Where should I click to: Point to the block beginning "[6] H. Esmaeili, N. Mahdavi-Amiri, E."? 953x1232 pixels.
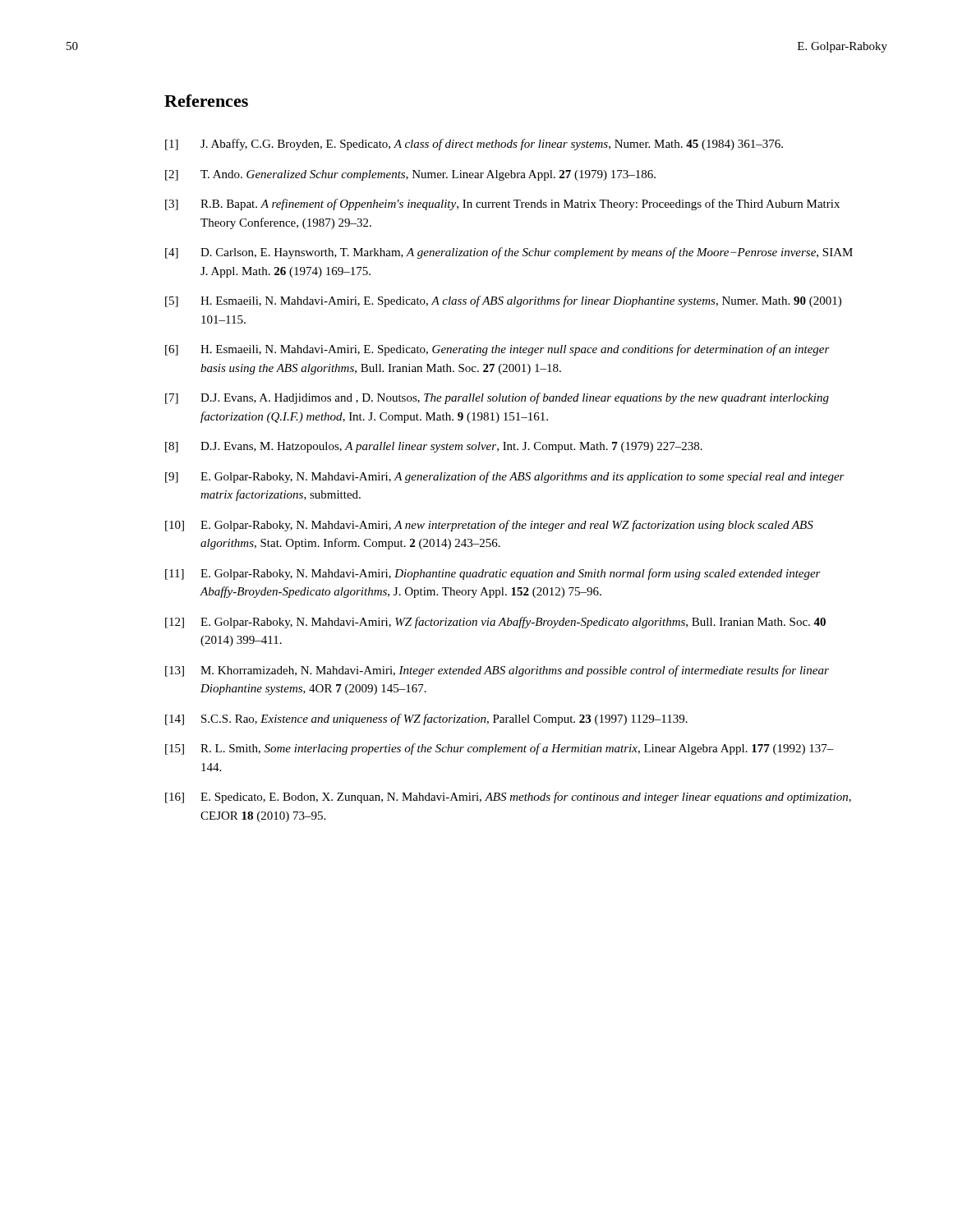(509, 359)
